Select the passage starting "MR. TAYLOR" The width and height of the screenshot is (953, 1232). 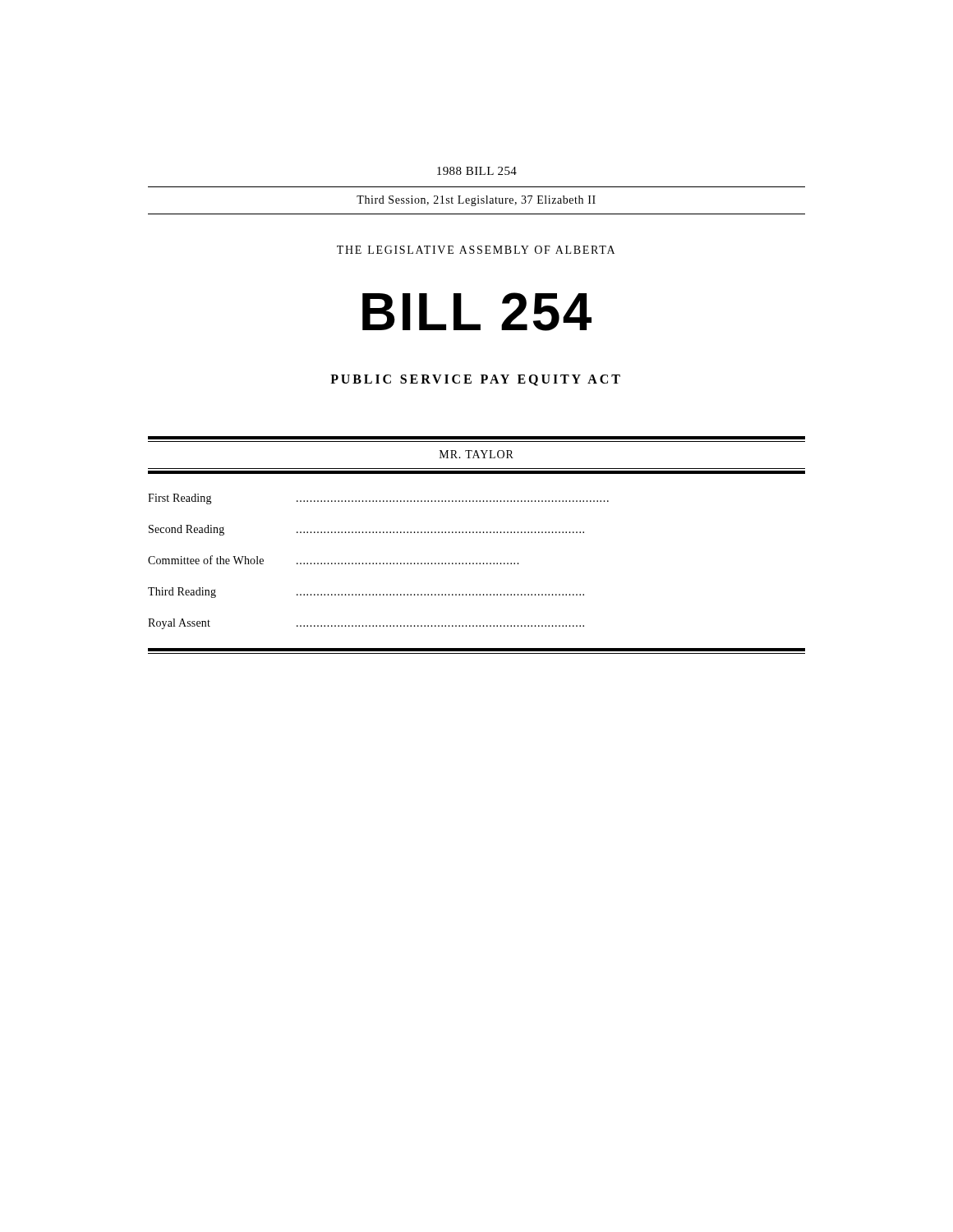click(x=476, y=455)
